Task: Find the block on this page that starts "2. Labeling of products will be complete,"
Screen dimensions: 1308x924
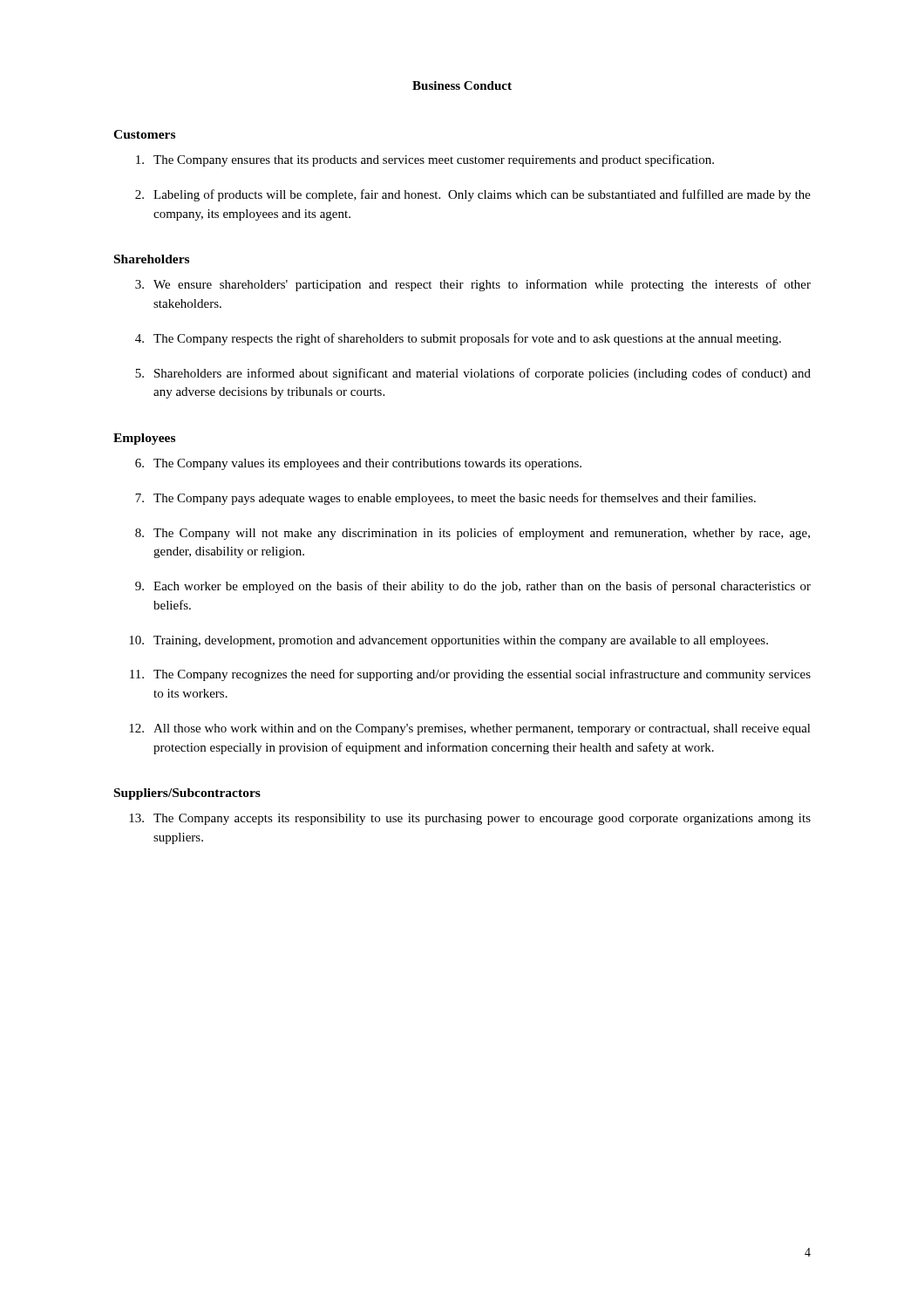Action: click(462, 204)
